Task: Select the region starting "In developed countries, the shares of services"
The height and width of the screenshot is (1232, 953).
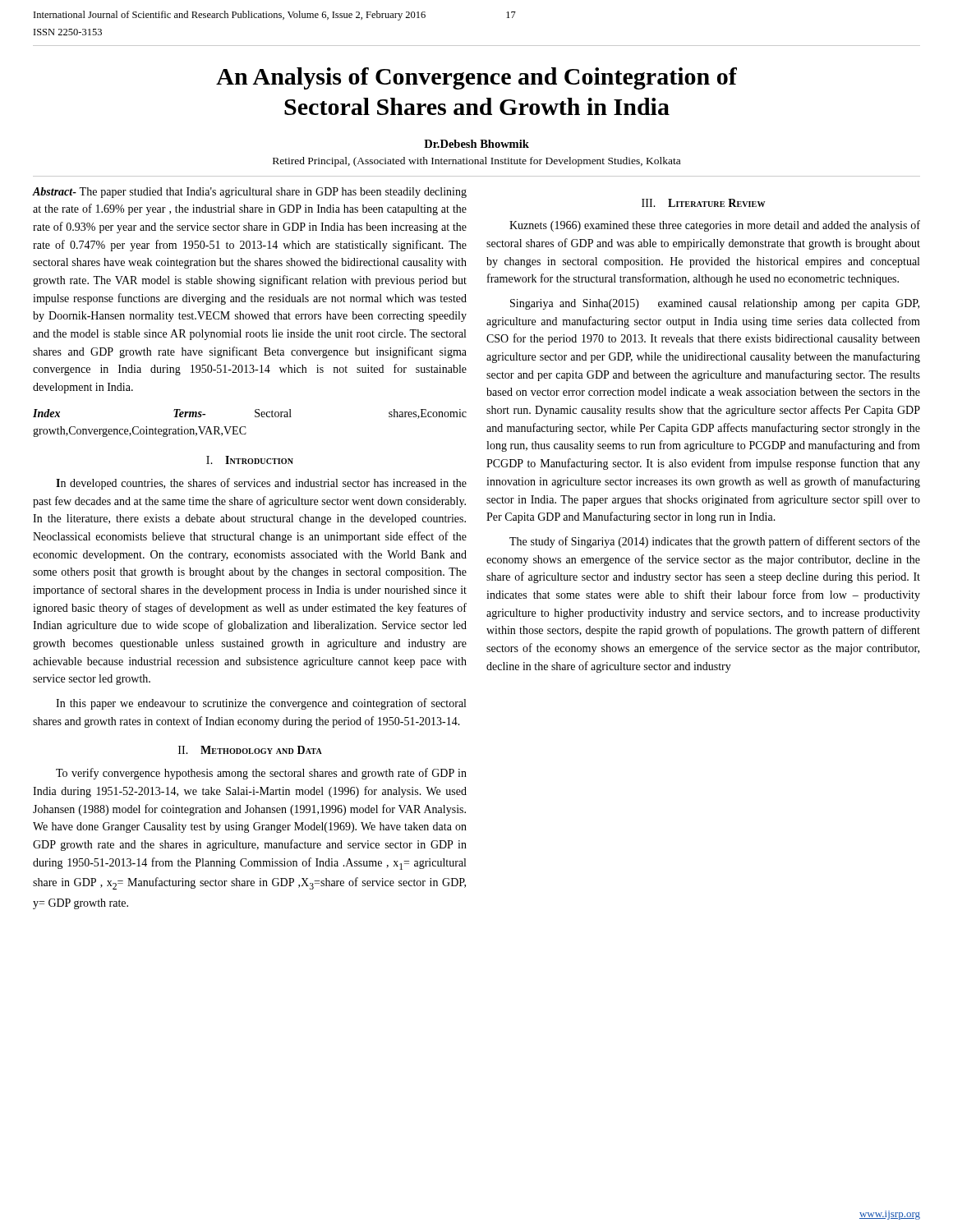Action: [x=250, y=603]
